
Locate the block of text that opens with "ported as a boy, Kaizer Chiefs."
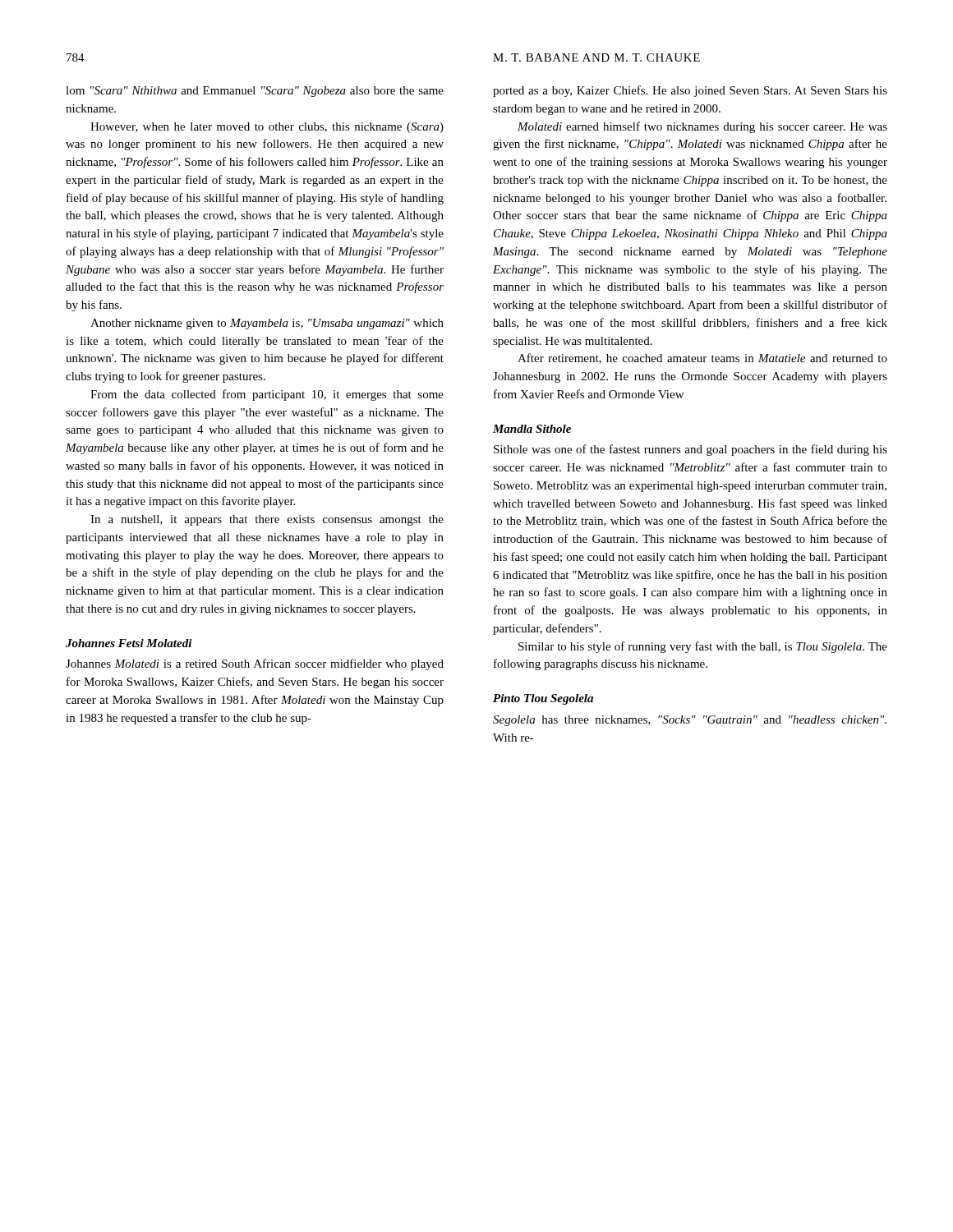pos(690,243)
